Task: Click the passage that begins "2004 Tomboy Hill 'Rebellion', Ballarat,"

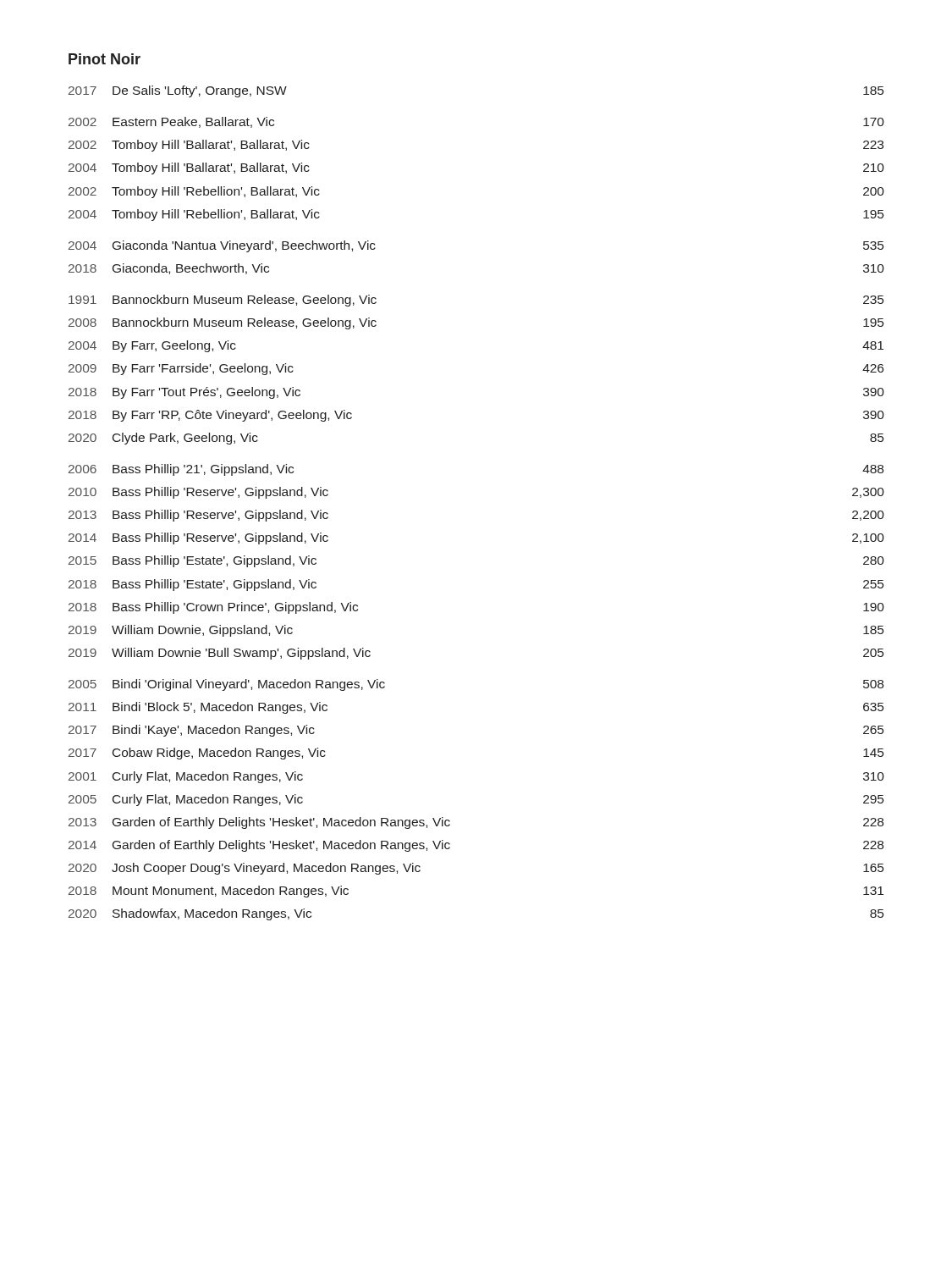Action: 84,215
